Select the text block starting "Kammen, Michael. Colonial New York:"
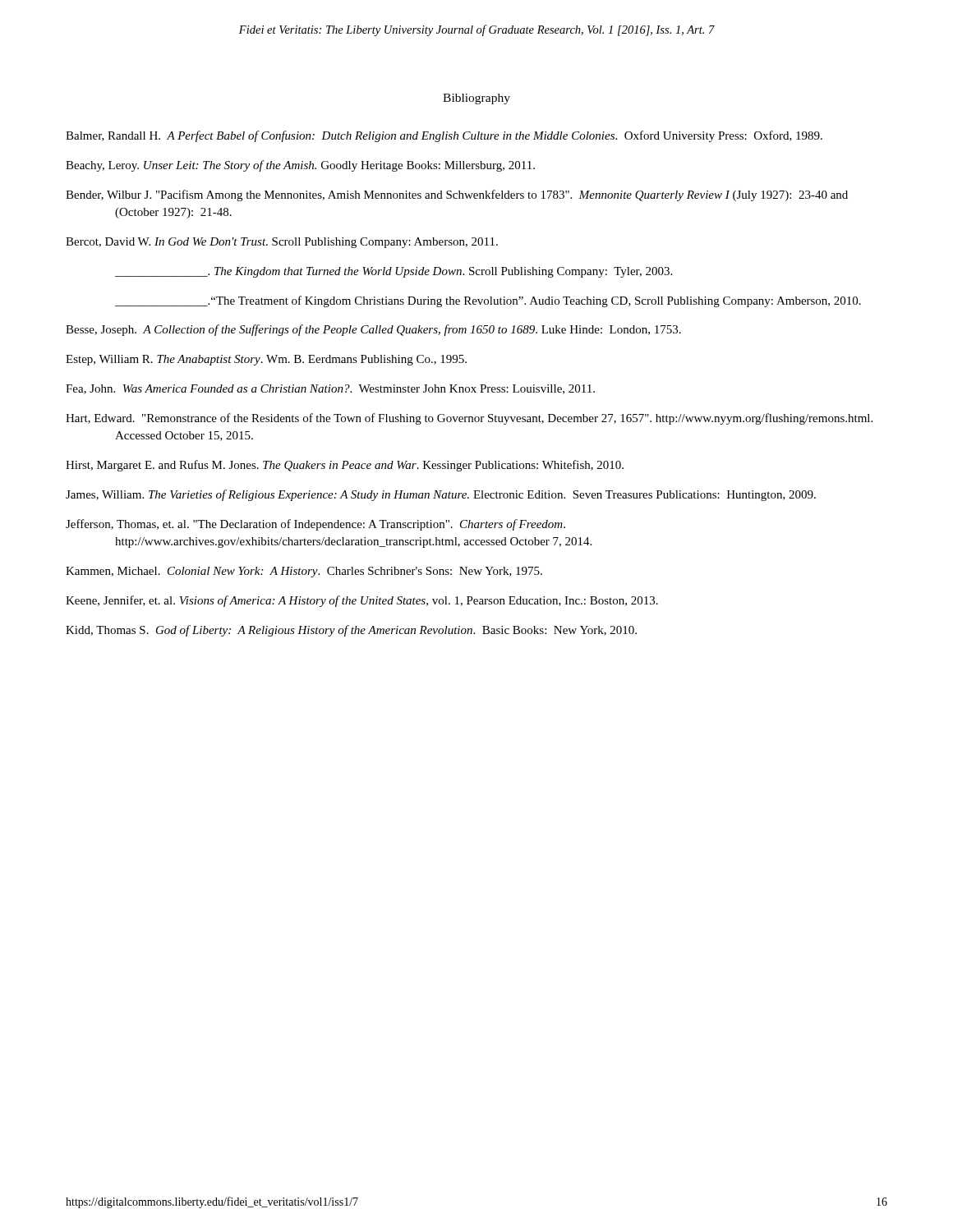The width and height of the screenshot is (953, 1232). 304,571
